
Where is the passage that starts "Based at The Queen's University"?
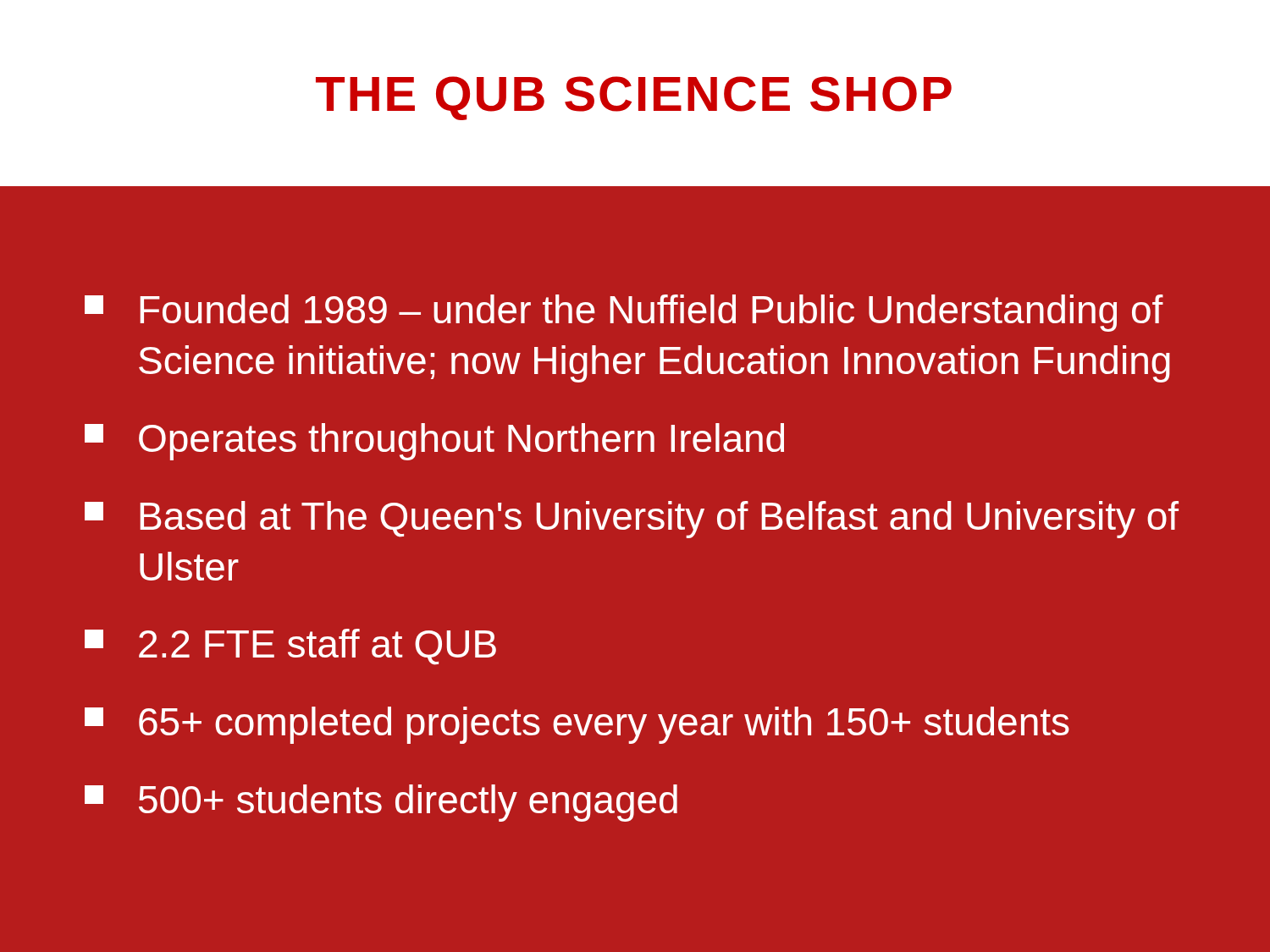click(x=635, y=542)
